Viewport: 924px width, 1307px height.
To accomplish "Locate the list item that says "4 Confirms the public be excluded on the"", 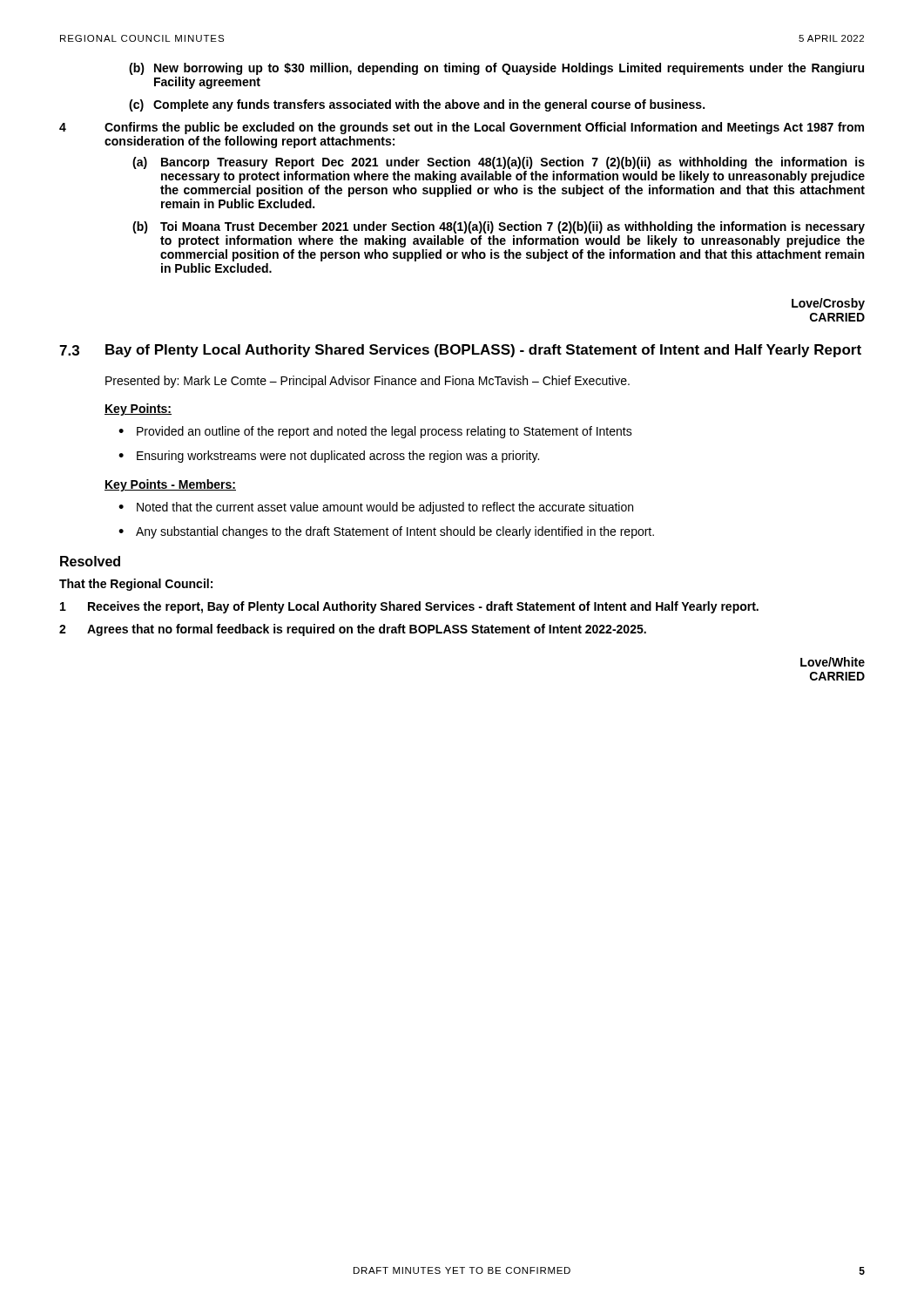I will [x=462, y=202].
